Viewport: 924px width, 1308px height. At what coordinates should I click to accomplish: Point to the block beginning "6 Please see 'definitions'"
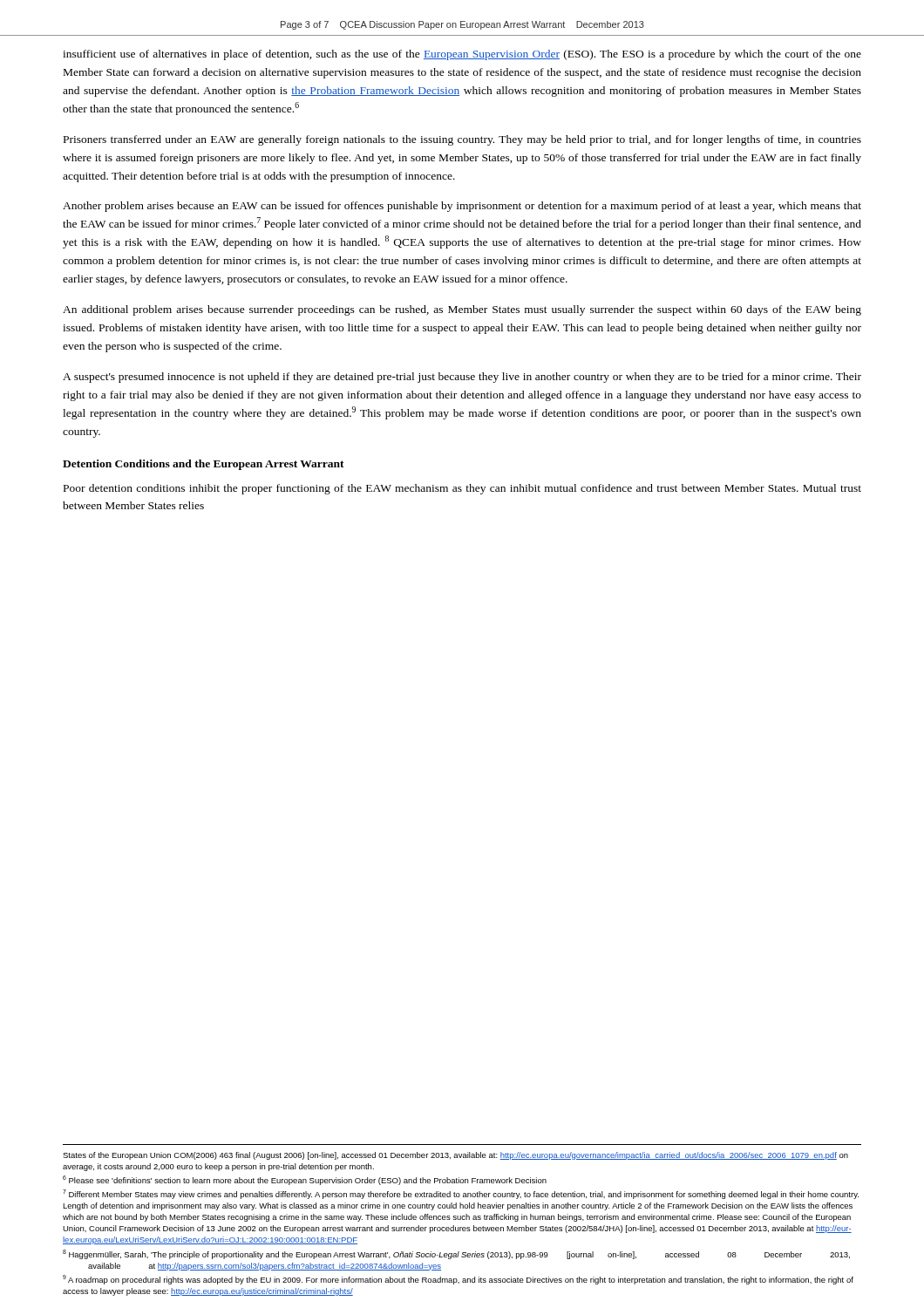point(305,1180)
